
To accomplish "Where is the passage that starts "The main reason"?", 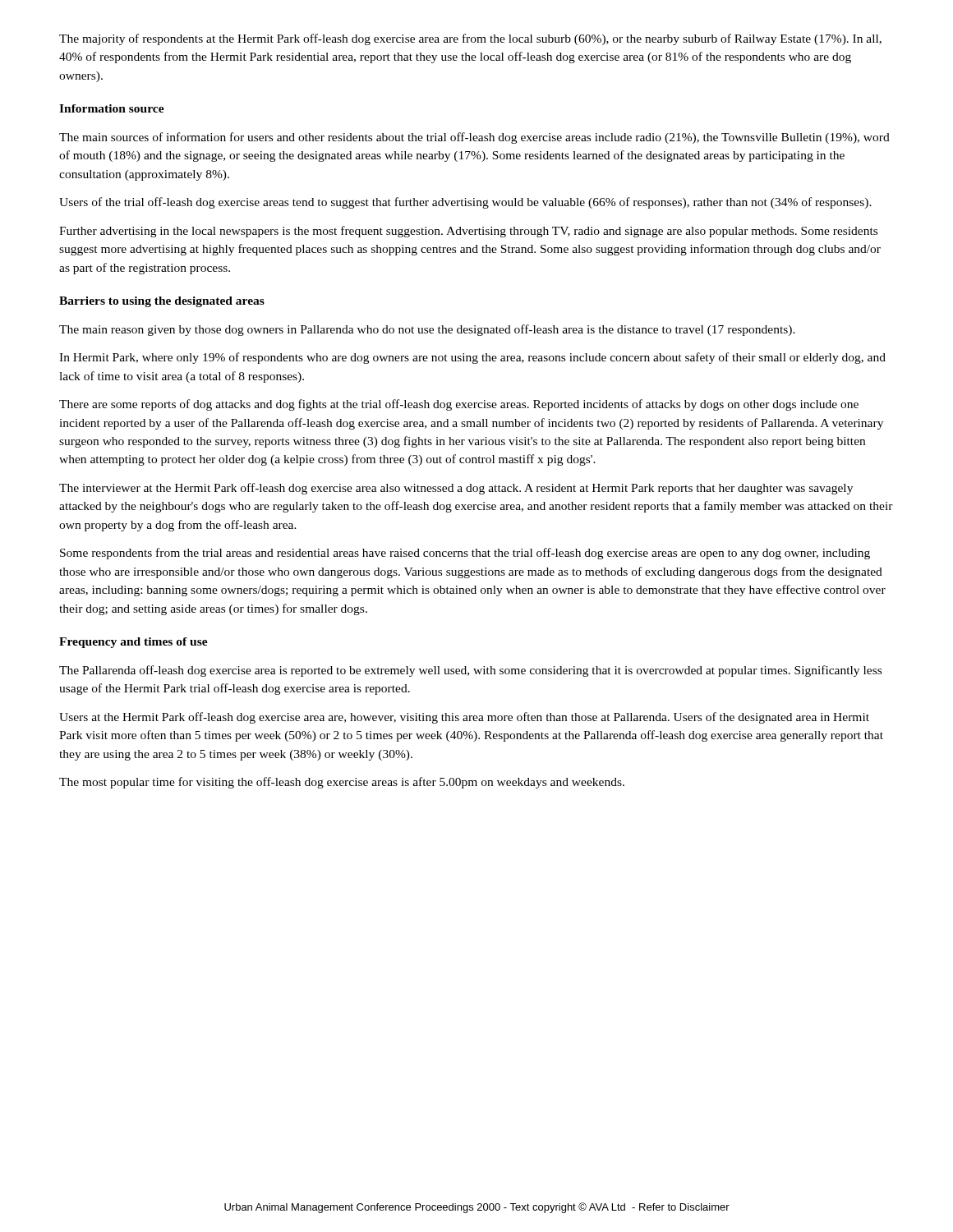I will (x=476, y=329).
